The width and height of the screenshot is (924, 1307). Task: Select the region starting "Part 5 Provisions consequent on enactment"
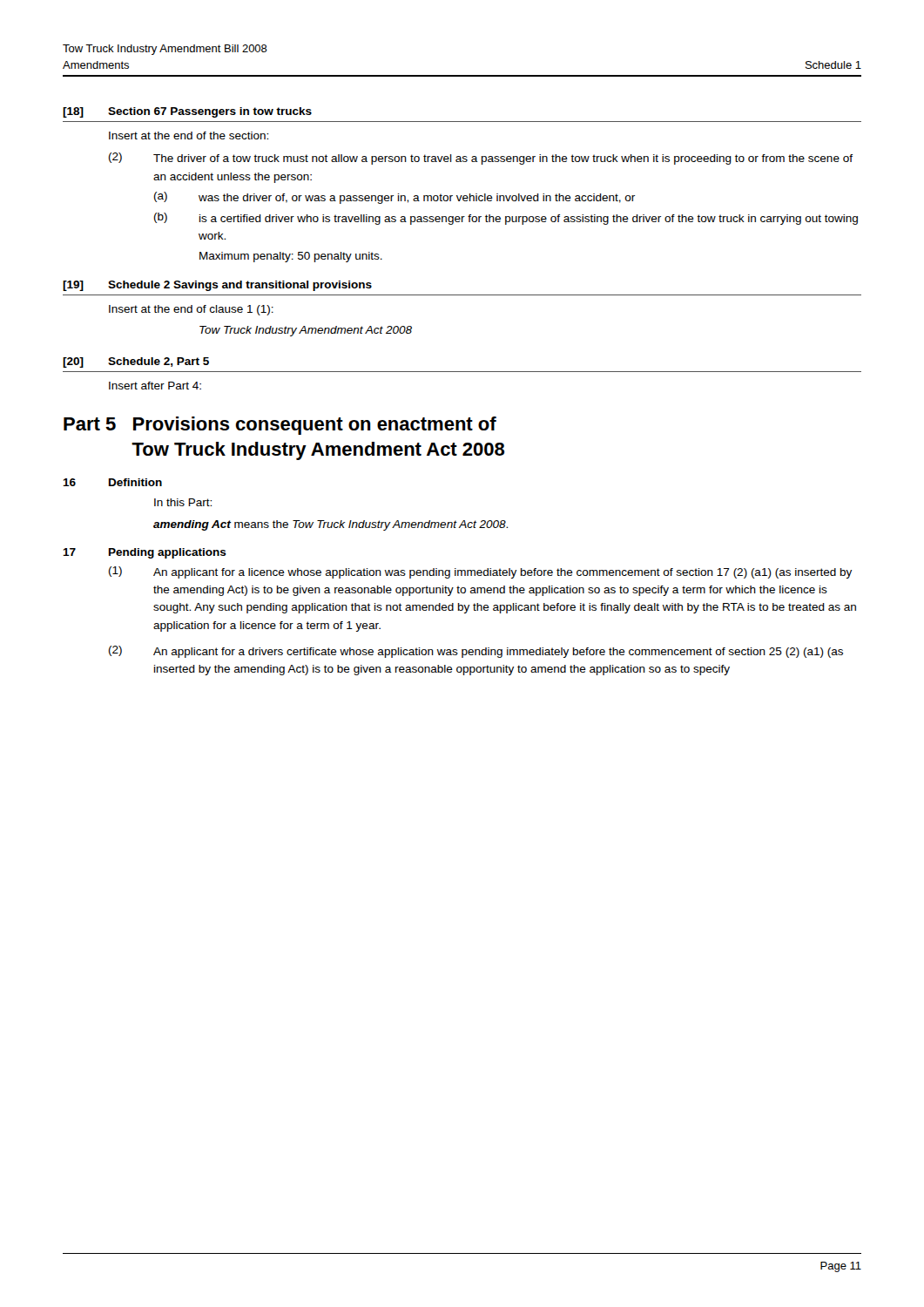point(462,437)
